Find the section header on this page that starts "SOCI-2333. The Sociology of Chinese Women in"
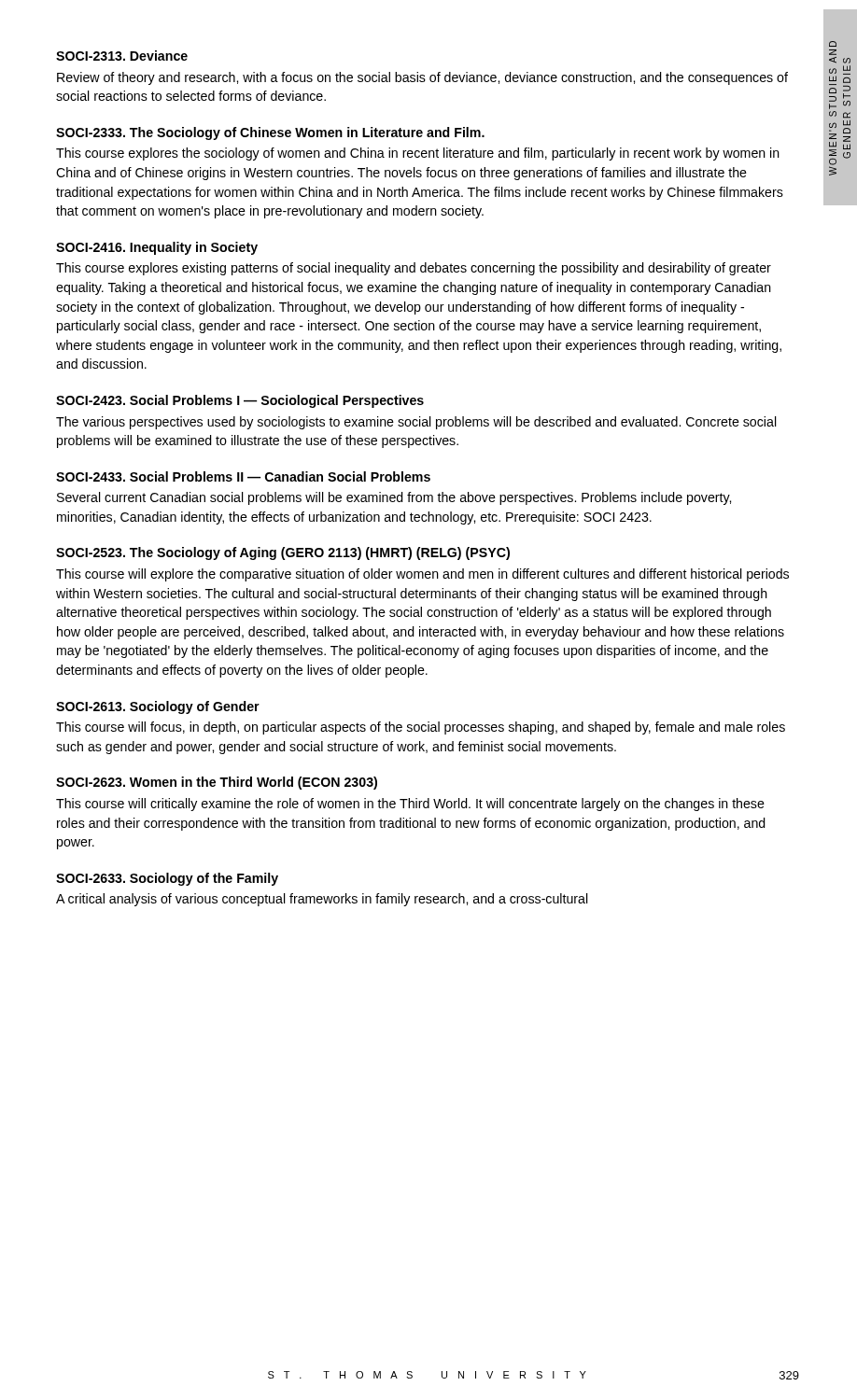The height and width of the screenshot is (1400, 857). point(270,132)
